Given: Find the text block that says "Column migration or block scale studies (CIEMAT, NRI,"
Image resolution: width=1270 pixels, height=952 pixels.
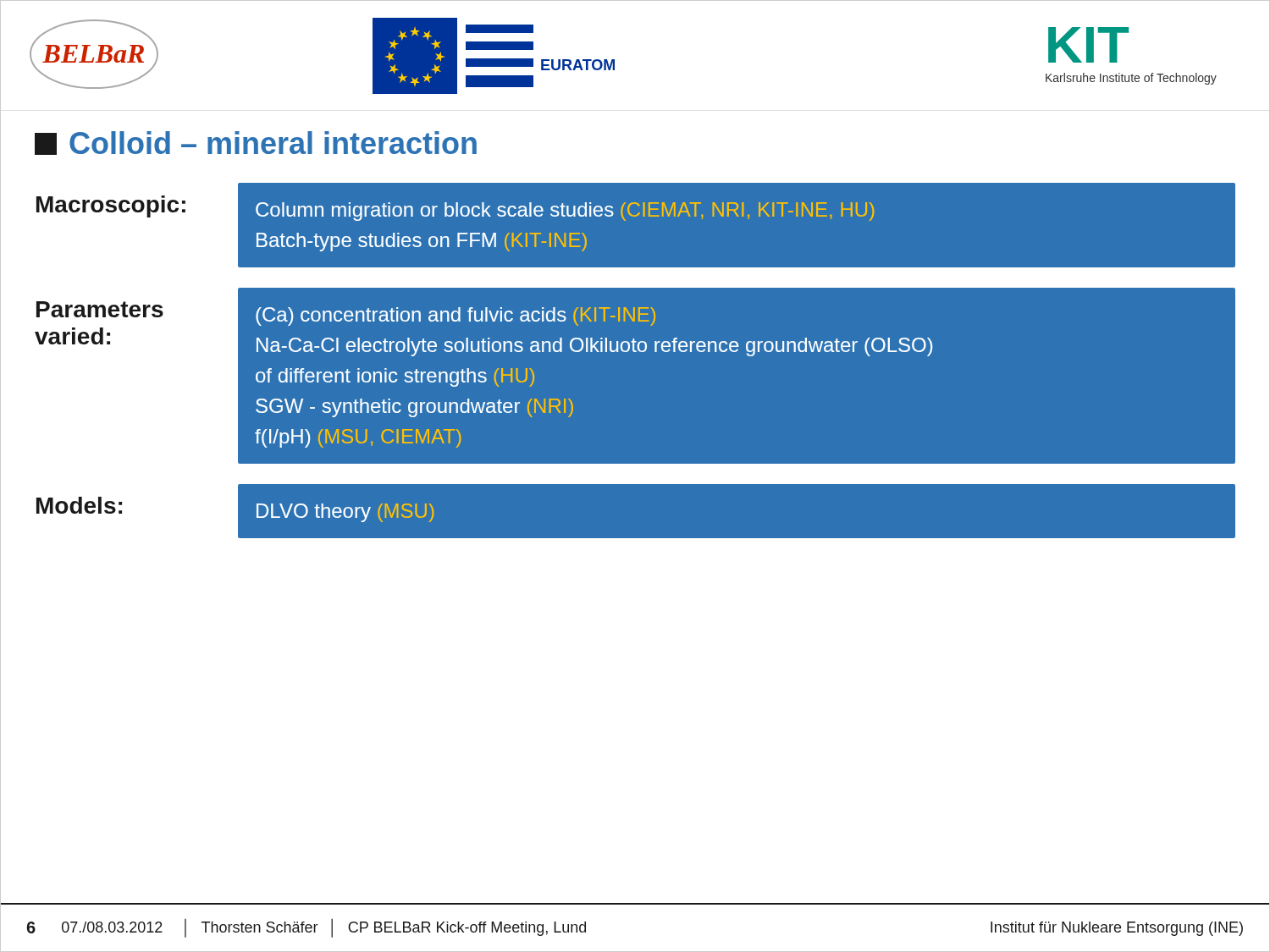Looking at the screenshot, I should pyautogui.click(x=565, y=225).
